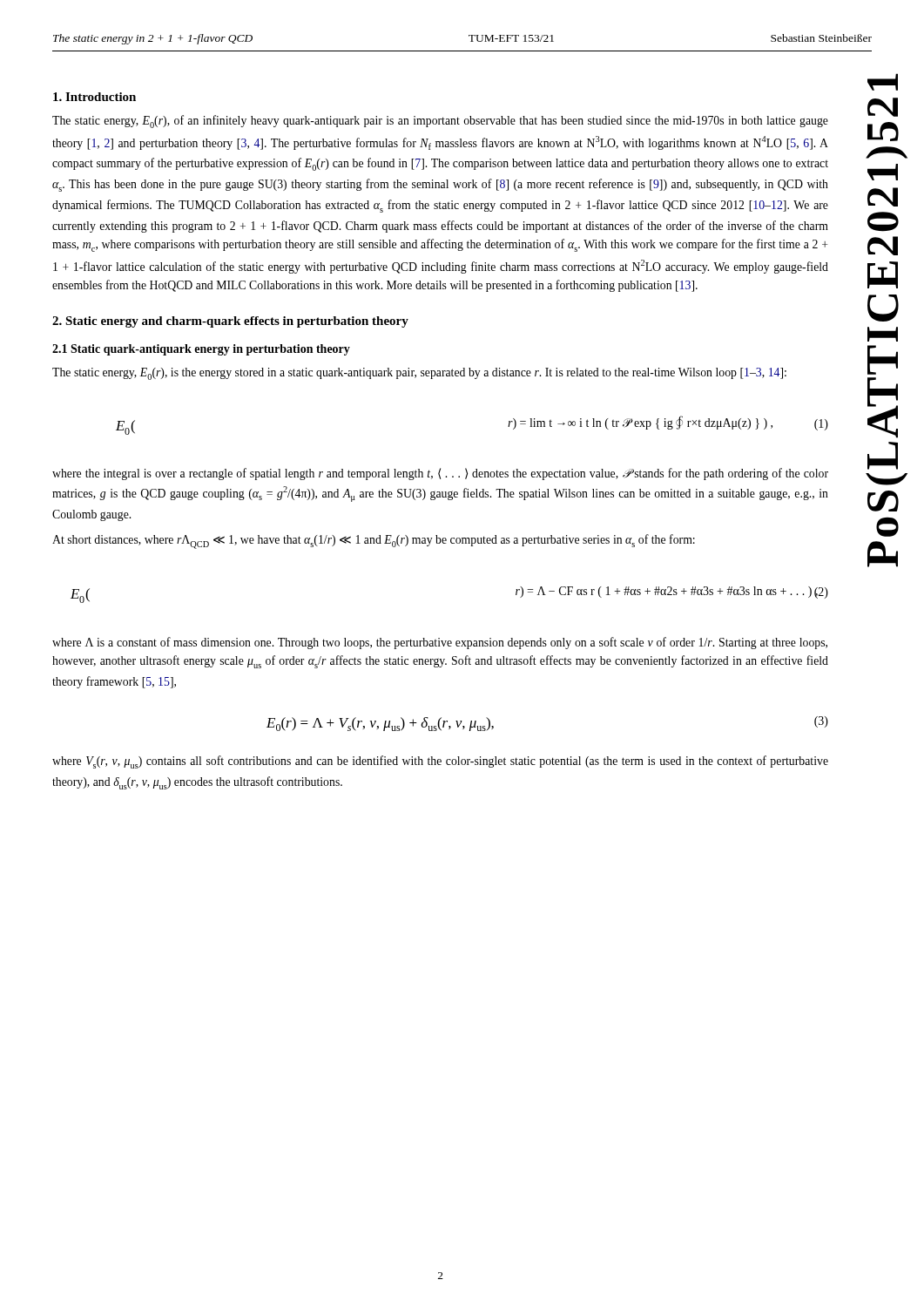Viewport: 924px width, 1307px height.
Task: Locate the section header that says "2.1 Static quark-antiquark"
Action: pos(201,349)
